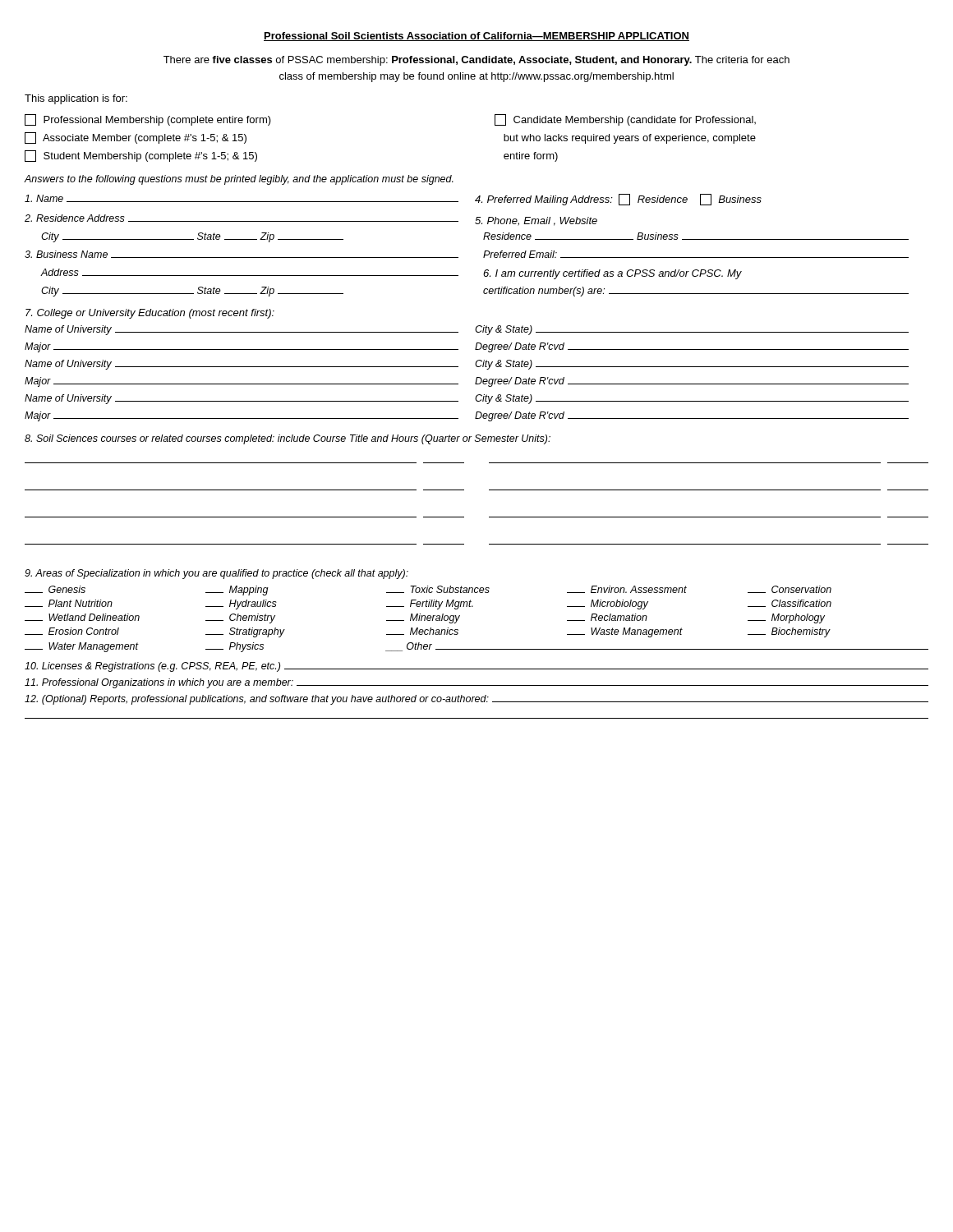
Task: Point to "certification number(s) are:"
Action: (x=696, y=291)
